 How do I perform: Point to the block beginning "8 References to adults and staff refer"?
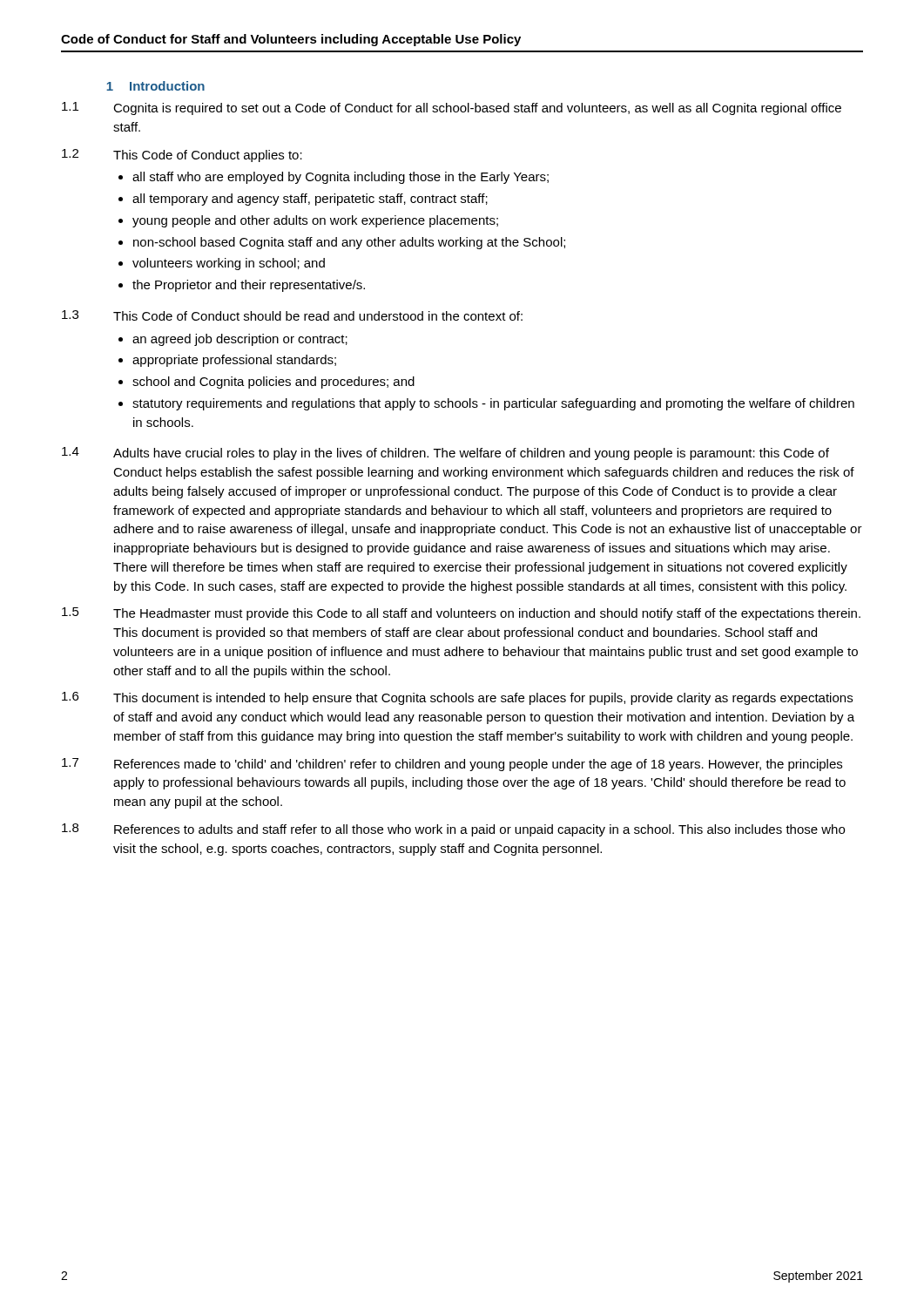click(x=462, y=839)
